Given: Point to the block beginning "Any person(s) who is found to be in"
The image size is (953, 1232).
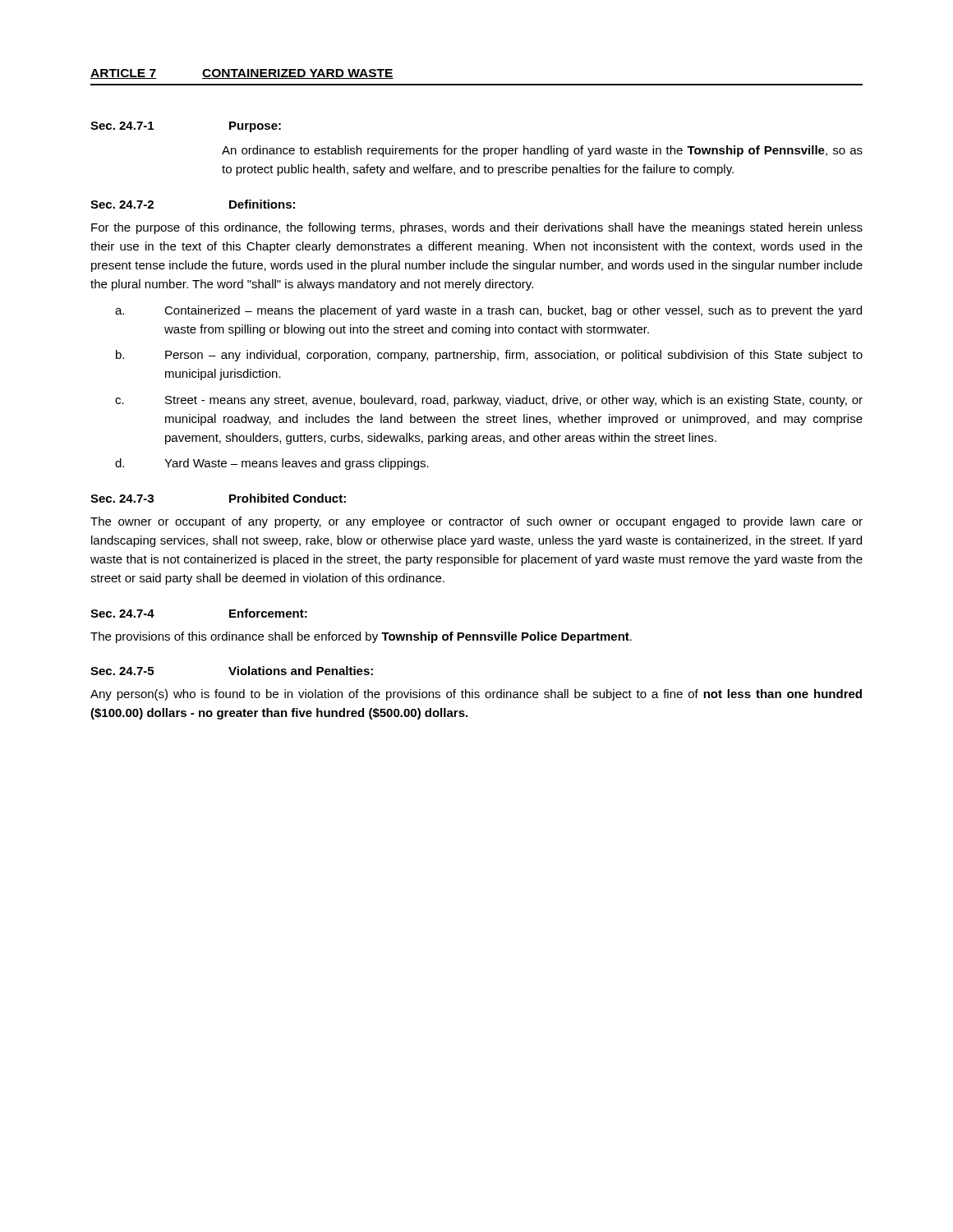Looking at the screenshot, I should 476,703.
